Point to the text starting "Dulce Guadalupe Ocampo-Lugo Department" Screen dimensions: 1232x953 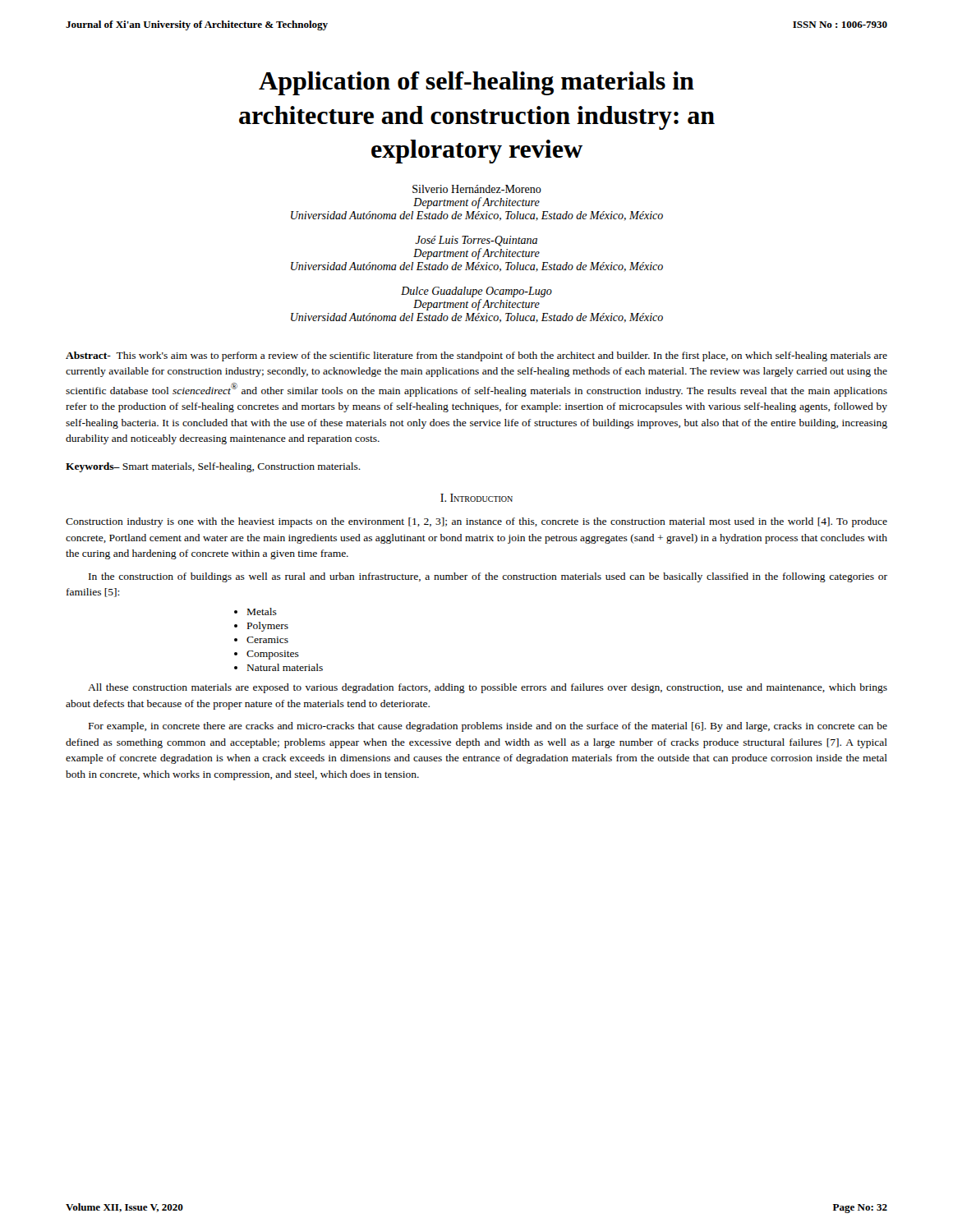pyautogui.click(x=476, y=305)
